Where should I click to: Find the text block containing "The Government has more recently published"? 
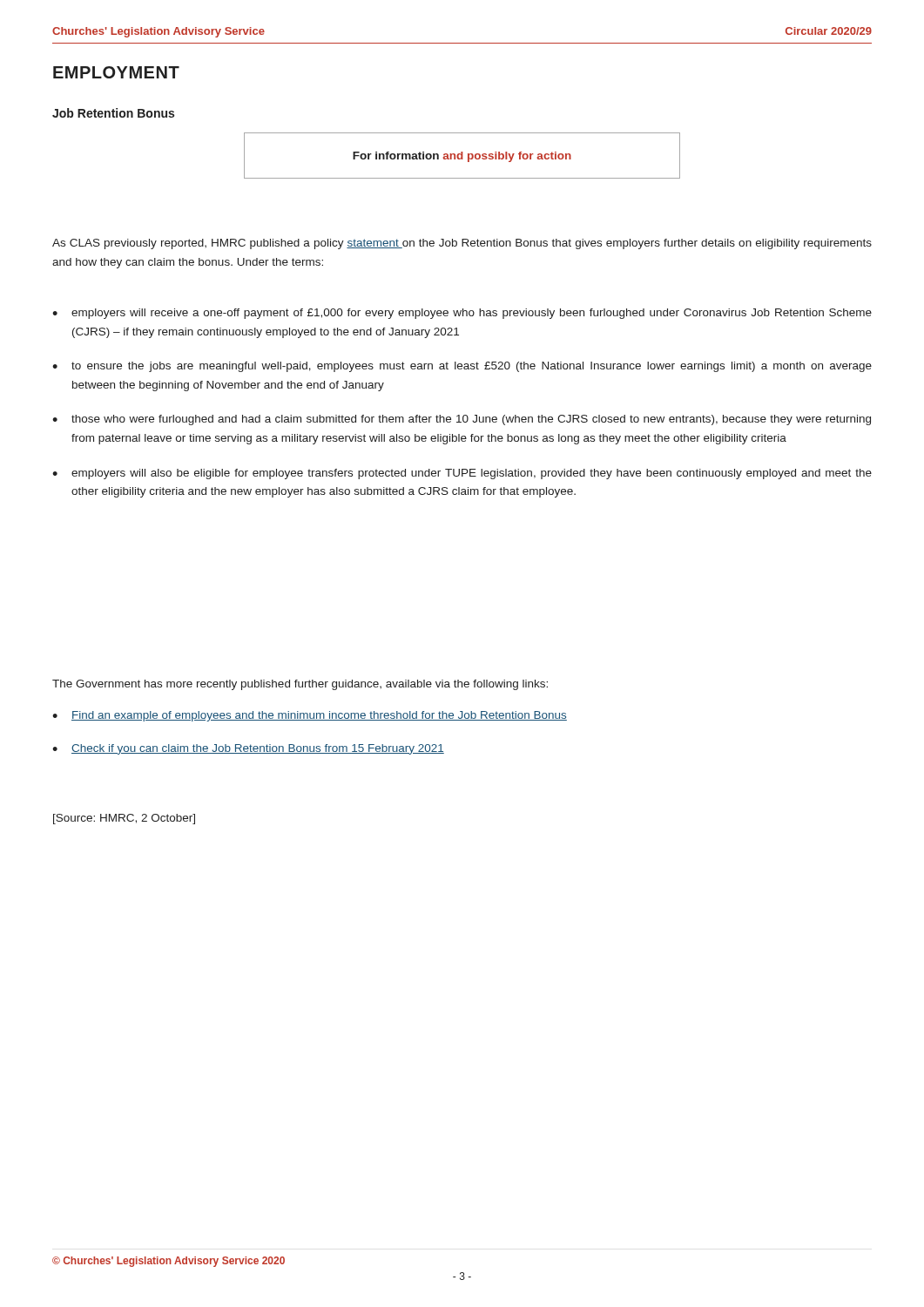pos(301,684)
